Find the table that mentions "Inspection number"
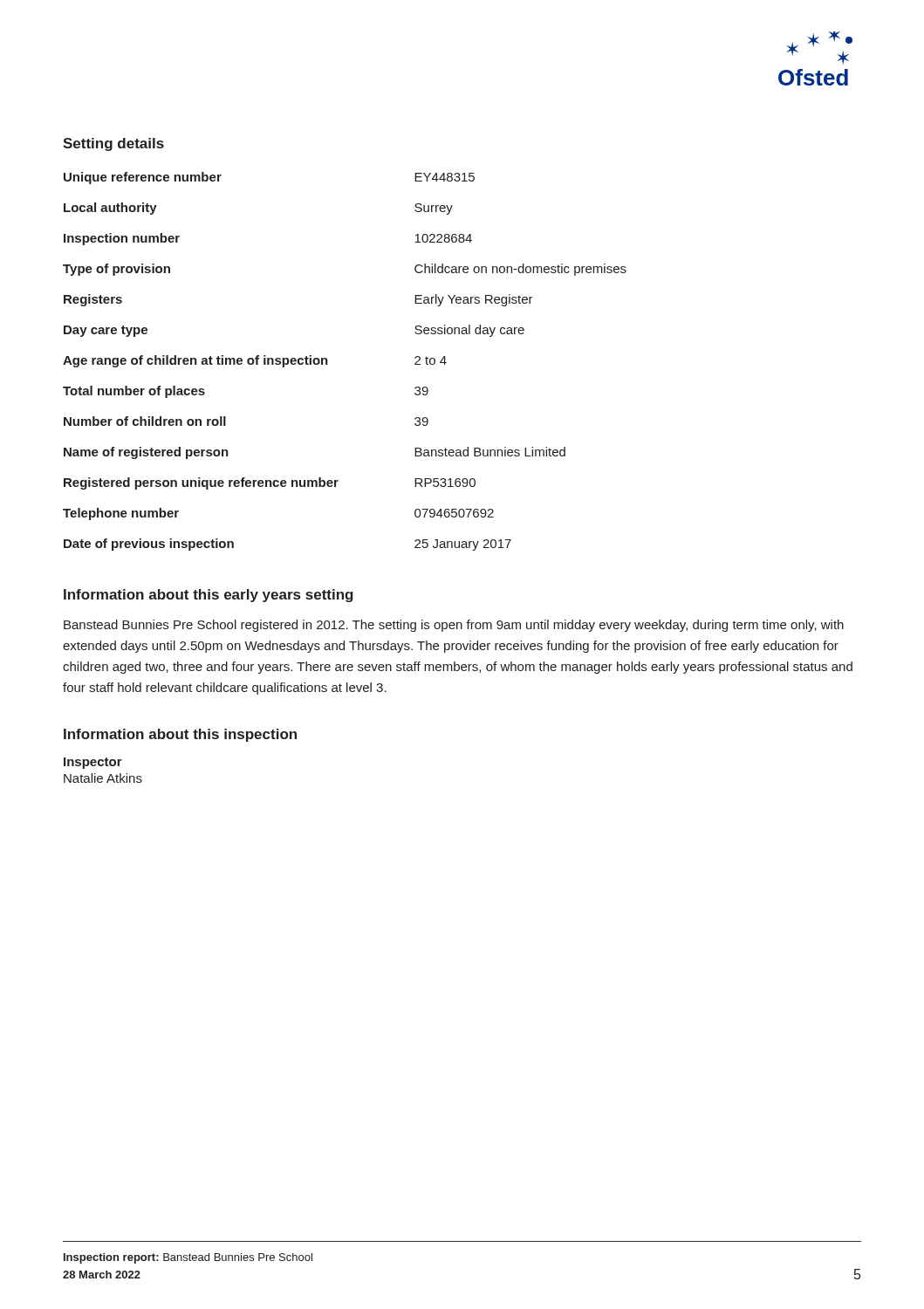This screenshot has width=924, height=1309. 462,360
